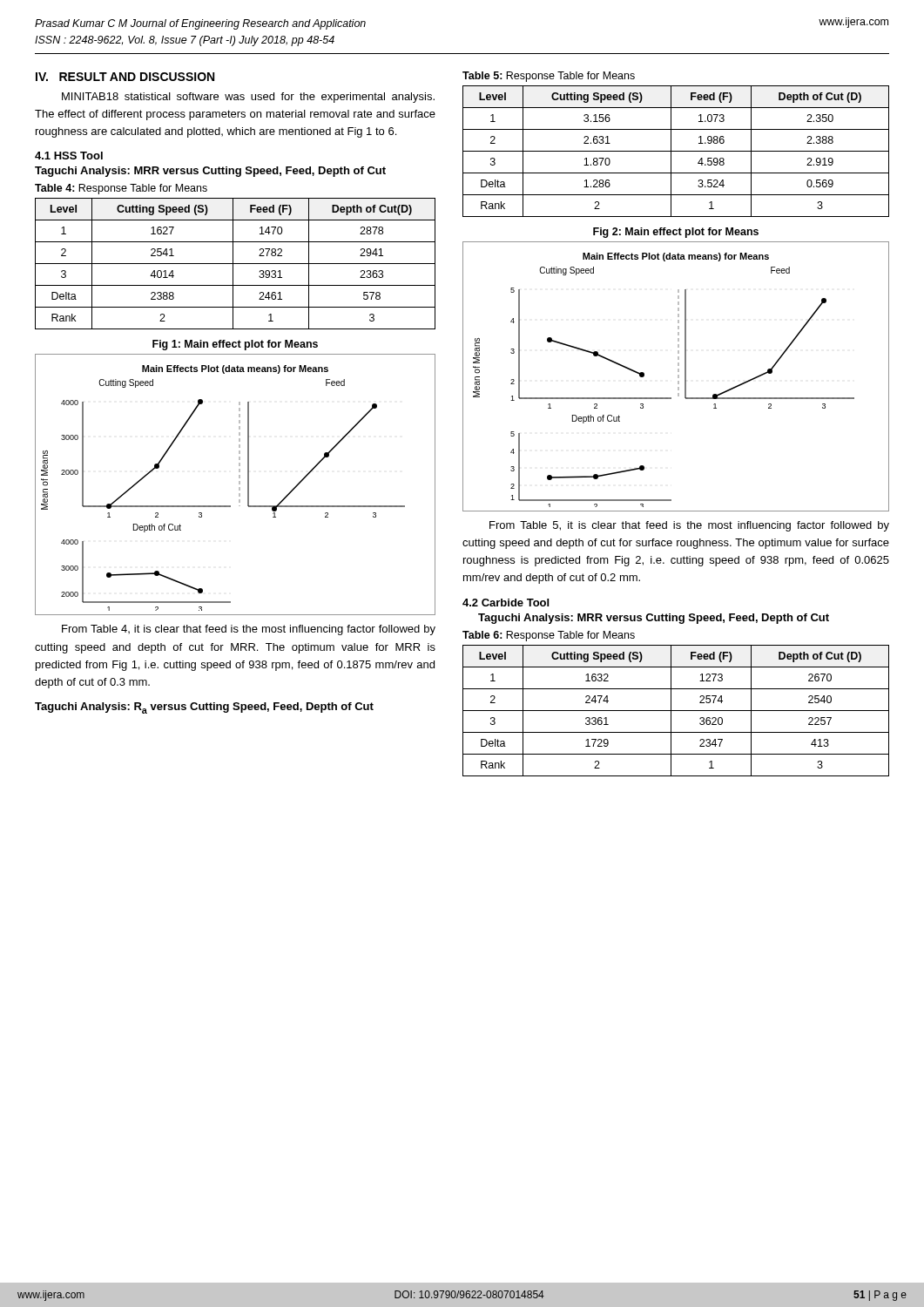The image size is (924, 1307).
Task: Locate the section header that reads "4.1 HSS Tool"
Action: (69, 156)
